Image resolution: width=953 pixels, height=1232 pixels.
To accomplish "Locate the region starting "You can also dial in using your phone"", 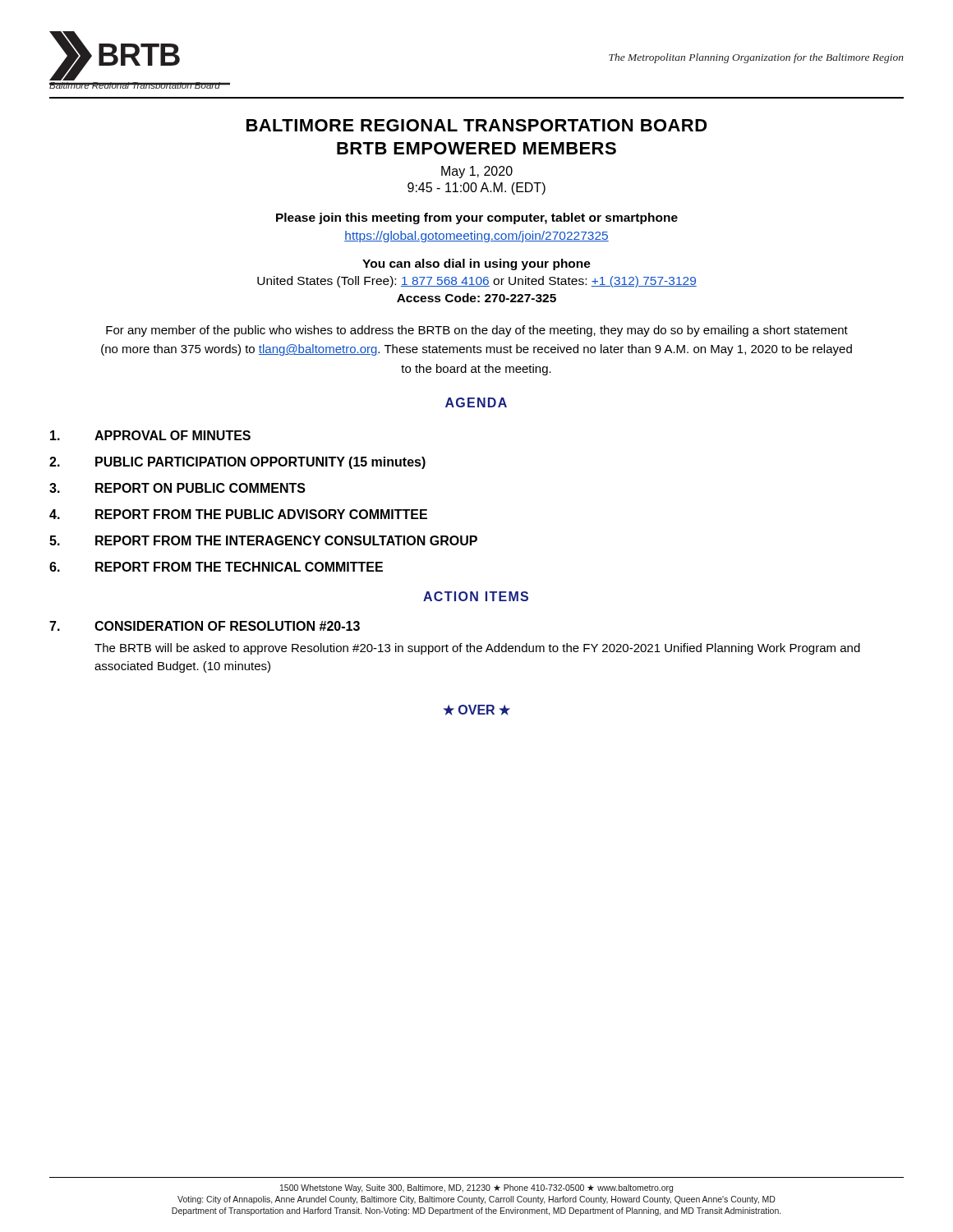I will (476, 281).
